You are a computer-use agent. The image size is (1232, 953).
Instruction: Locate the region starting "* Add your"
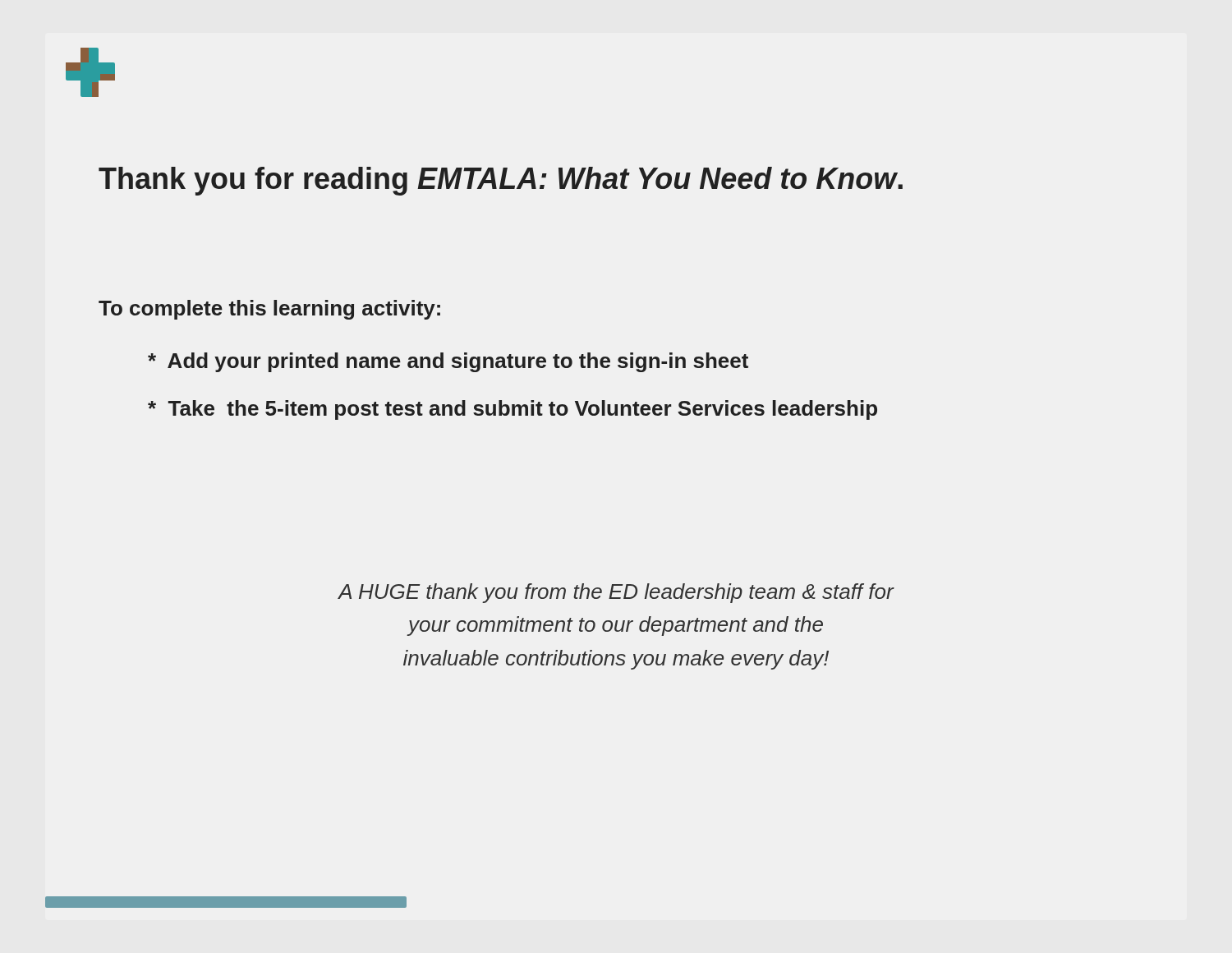coord(448,361)
